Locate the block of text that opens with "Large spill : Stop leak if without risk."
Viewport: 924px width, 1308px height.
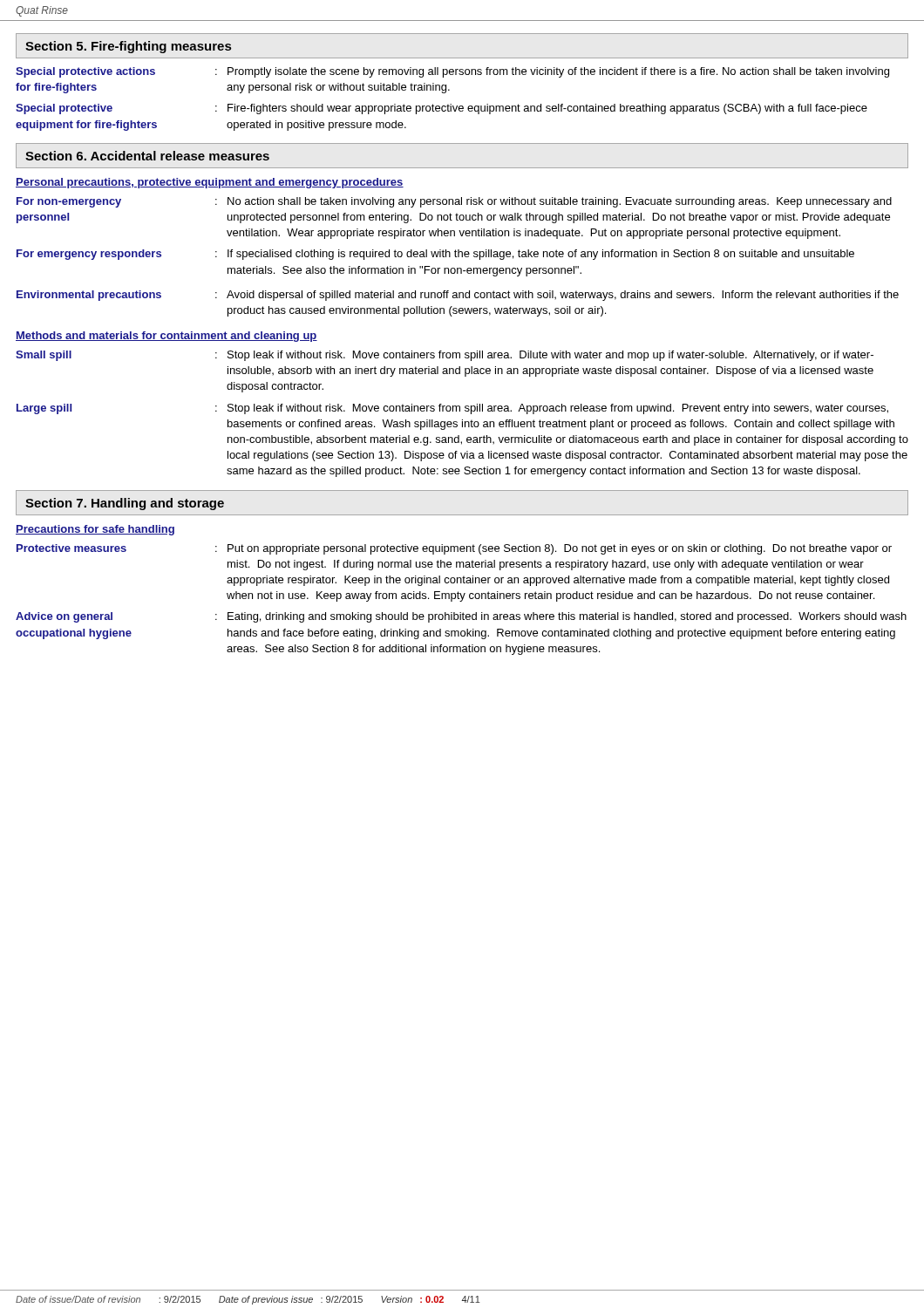[x=462, y=440]
